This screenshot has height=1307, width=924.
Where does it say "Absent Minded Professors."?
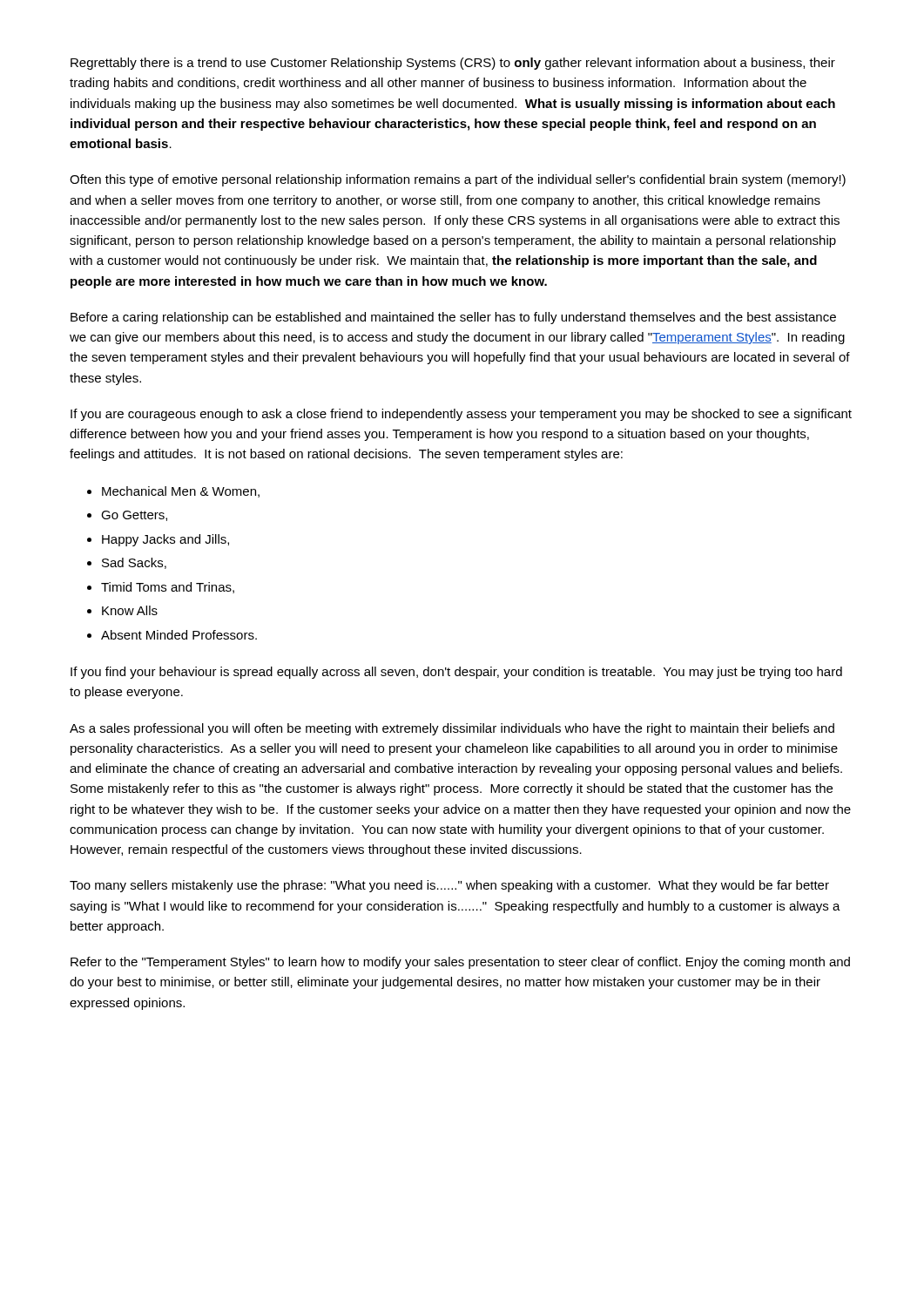(x=179, y=634)
